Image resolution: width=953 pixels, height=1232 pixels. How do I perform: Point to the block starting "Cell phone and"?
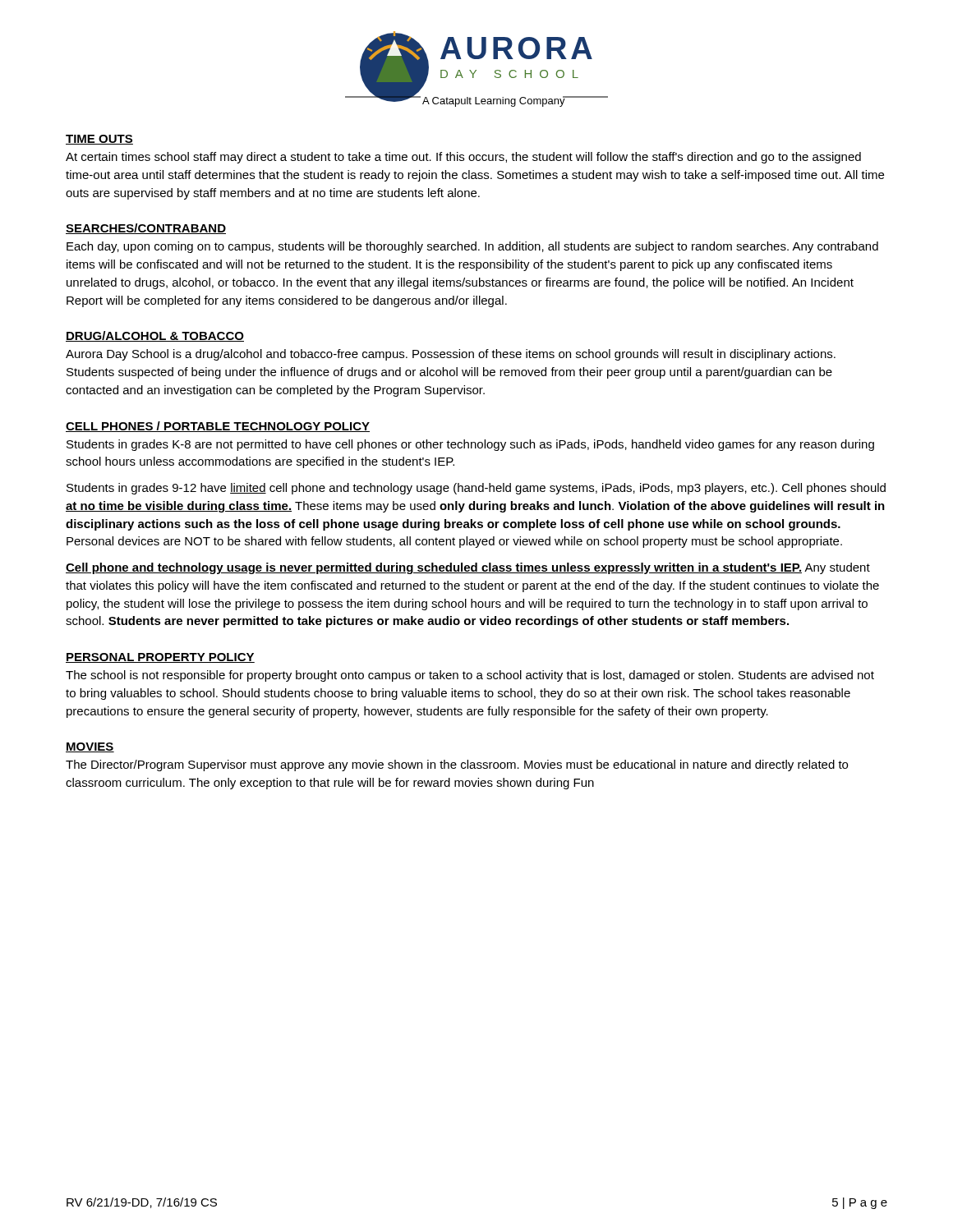tap(476, 594)
